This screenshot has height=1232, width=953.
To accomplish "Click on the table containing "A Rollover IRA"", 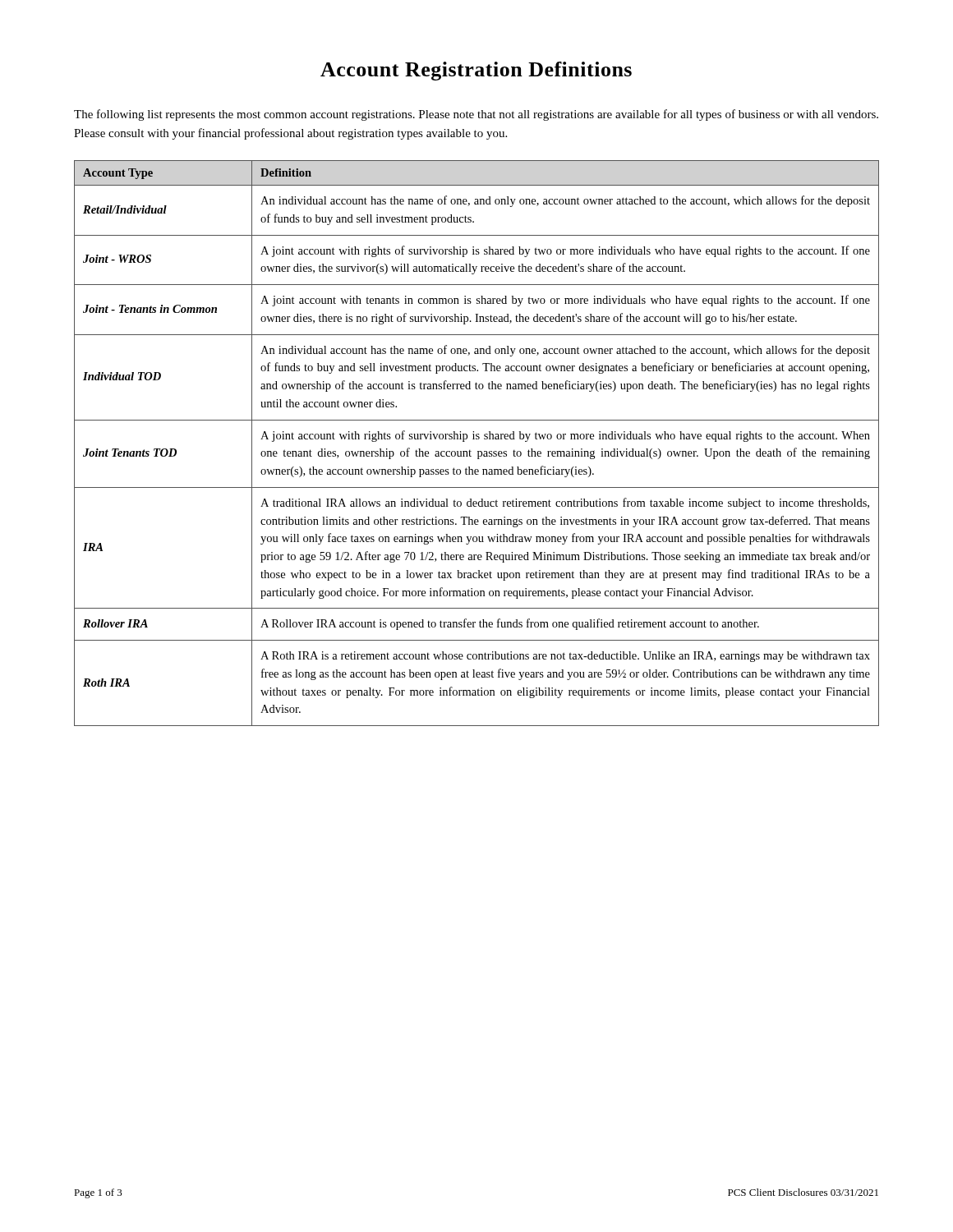I will tap(476, 443).
